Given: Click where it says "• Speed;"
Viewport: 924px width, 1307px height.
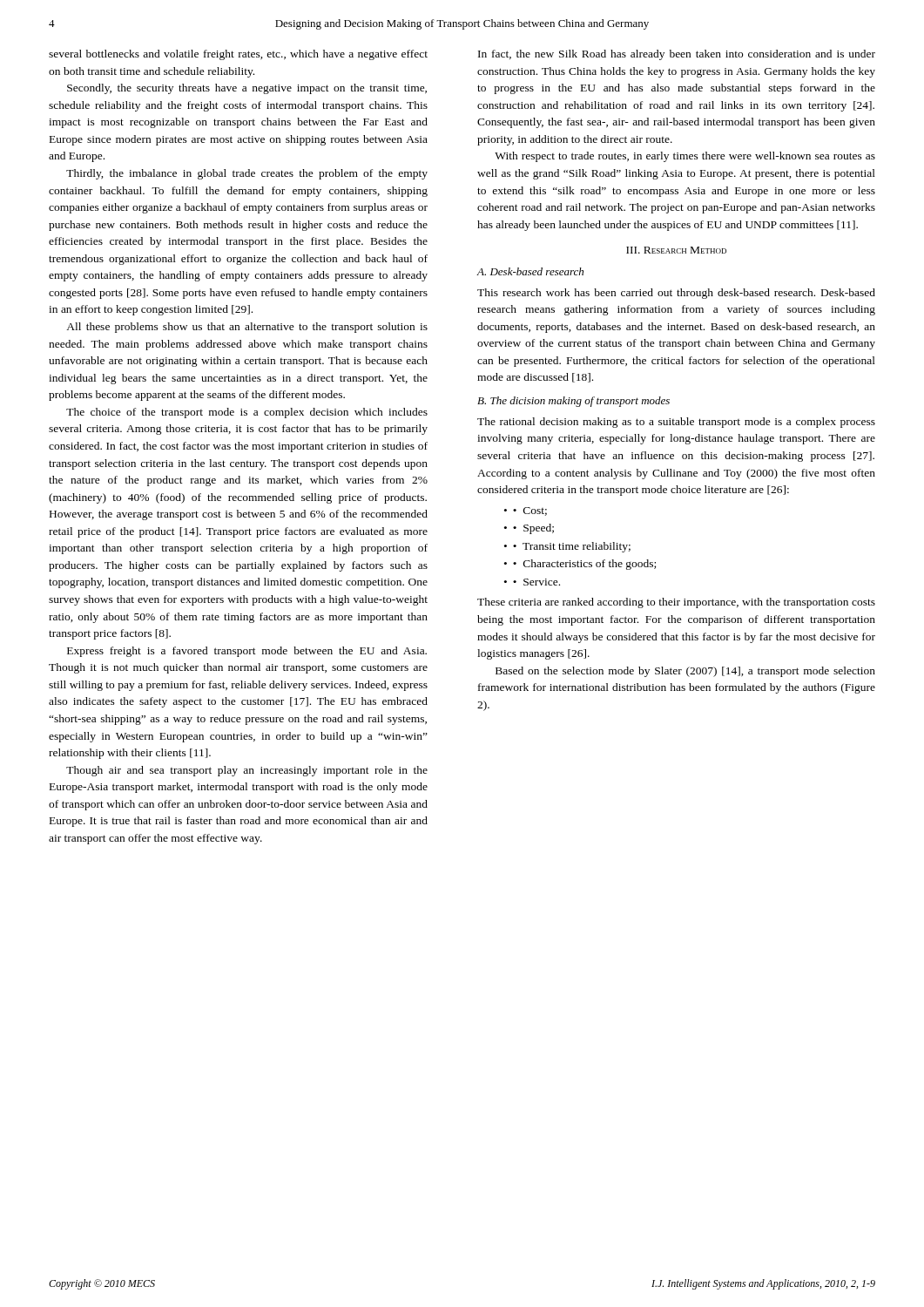Looking at the screenshot, I should tap(534, 528).
